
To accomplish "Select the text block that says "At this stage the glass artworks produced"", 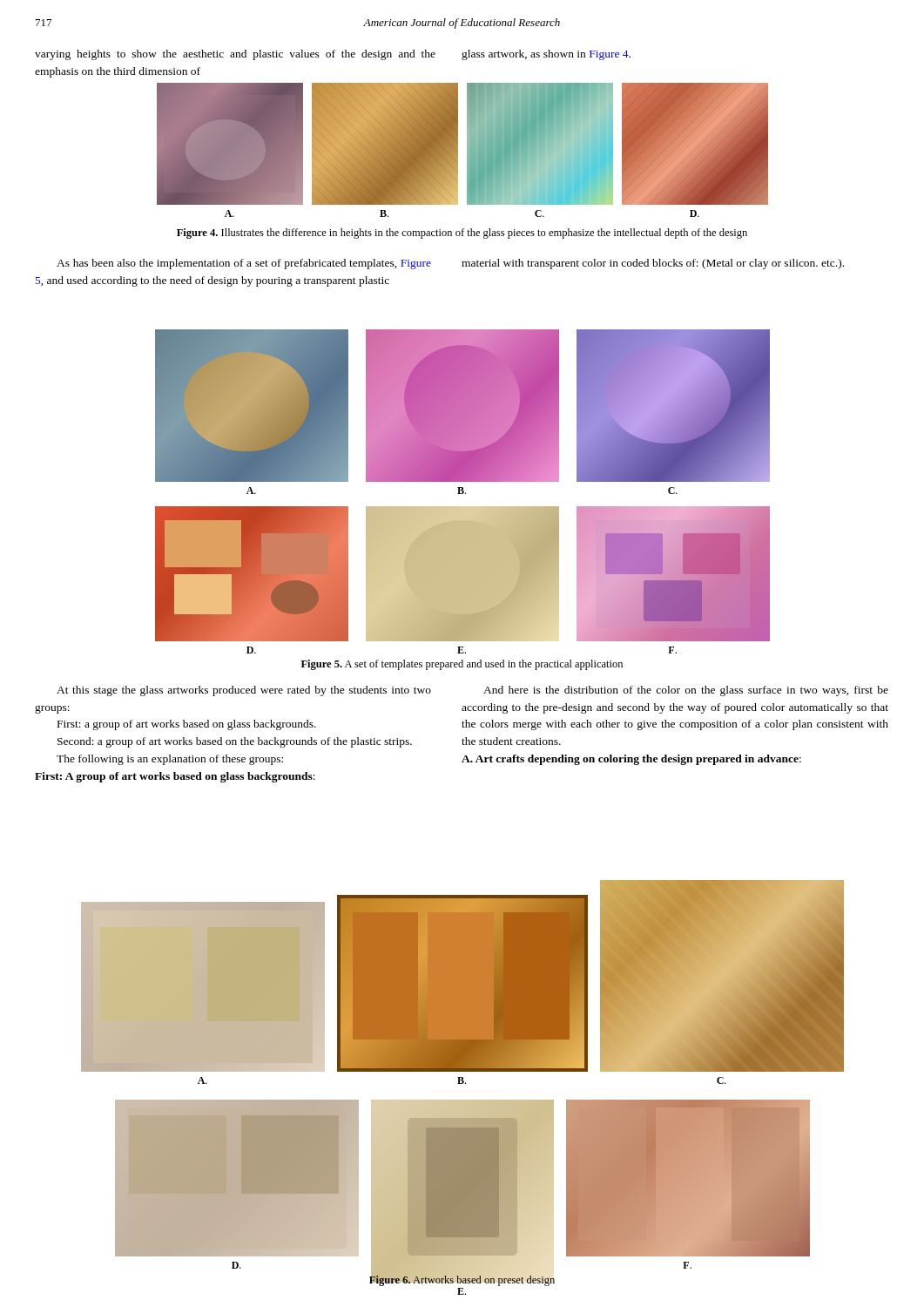I will click(233, 733).
